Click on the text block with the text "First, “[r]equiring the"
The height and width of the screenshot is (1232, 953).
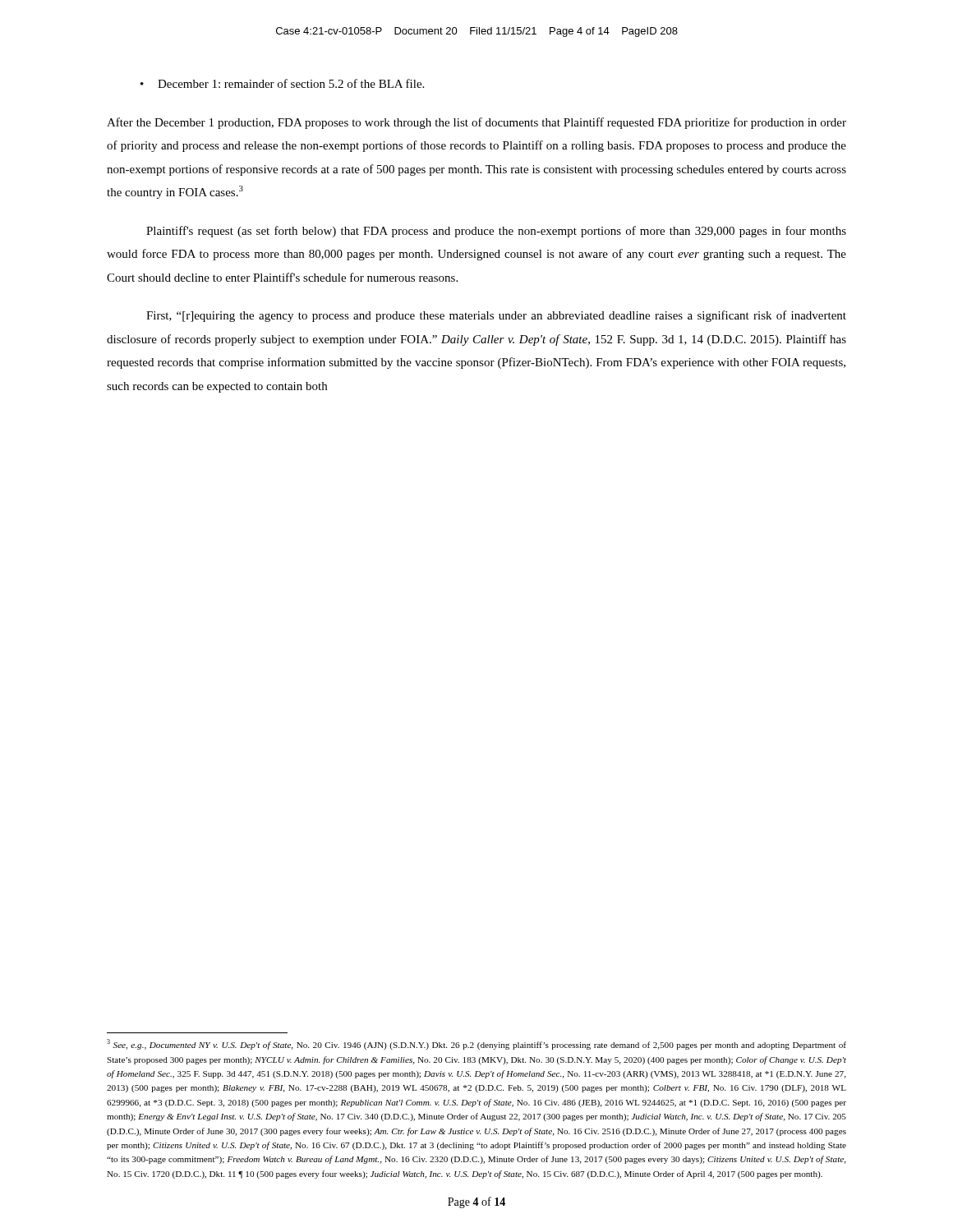pyautogui.click(x=476, y=351)
